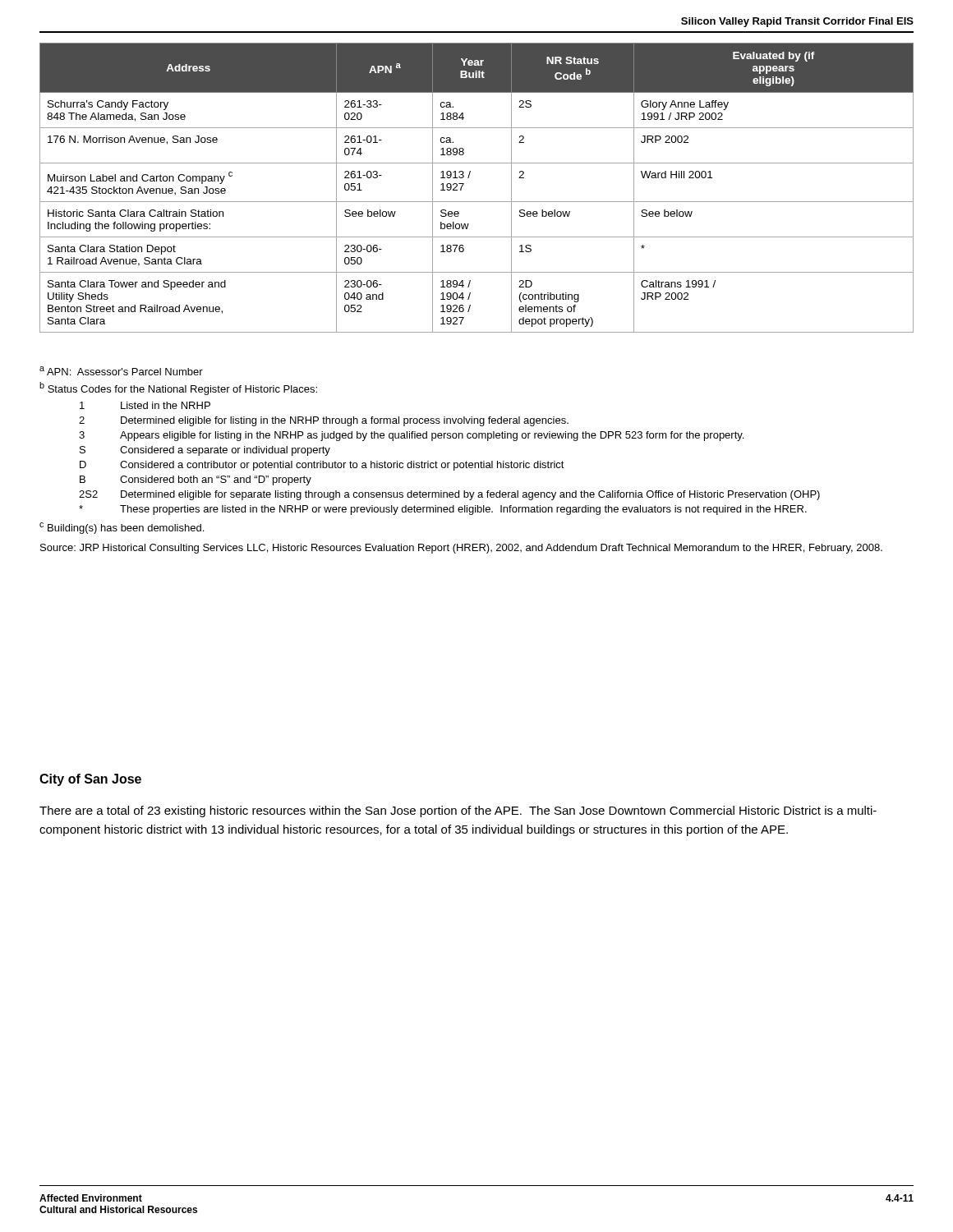Select the list item with the text "* These properties"
Viewport: 953px width, 1232px height.
click(488, 509)
